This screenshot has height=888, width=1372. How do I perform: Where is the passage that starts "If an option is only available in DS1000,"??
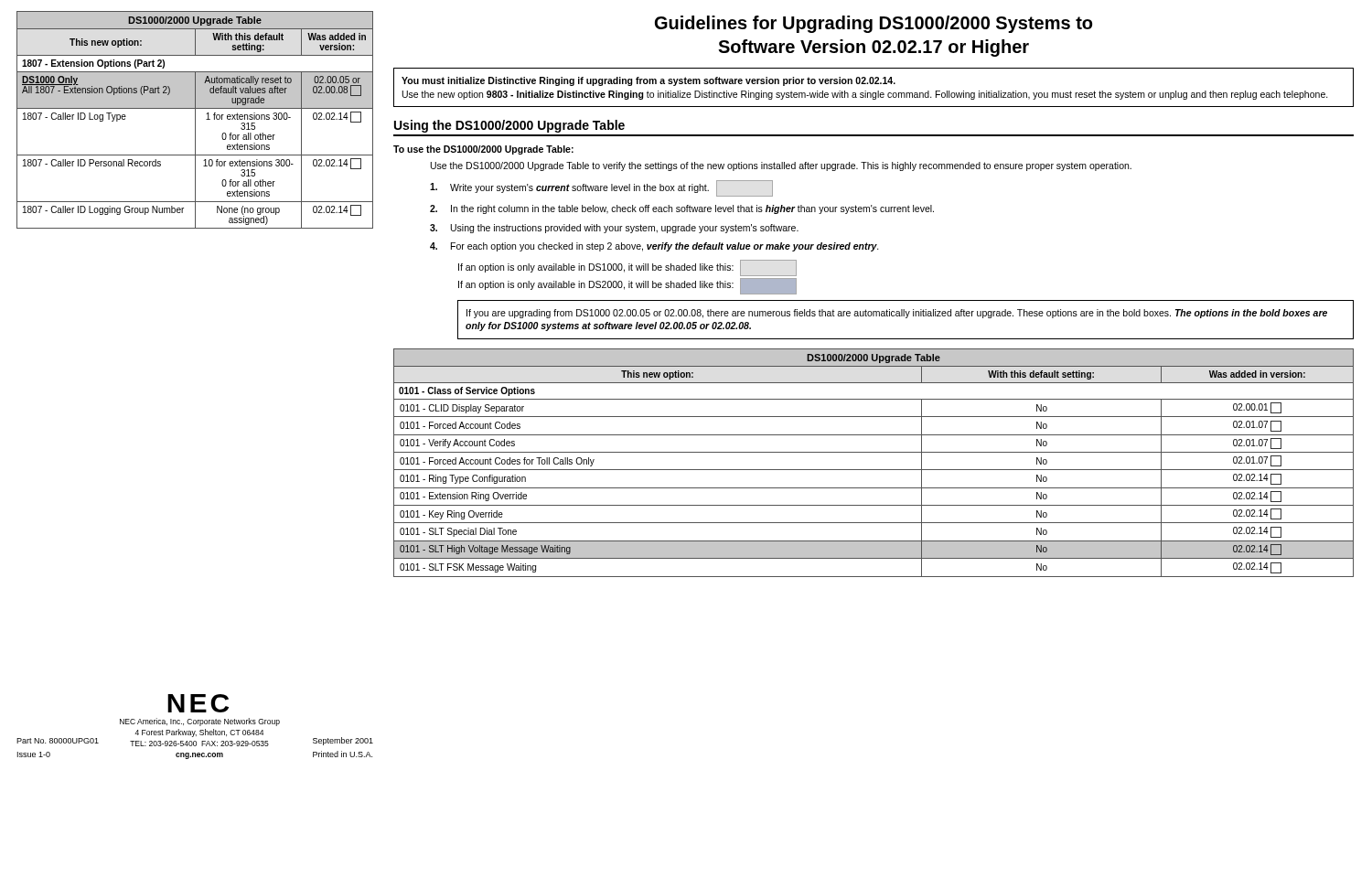click(627, 268)
